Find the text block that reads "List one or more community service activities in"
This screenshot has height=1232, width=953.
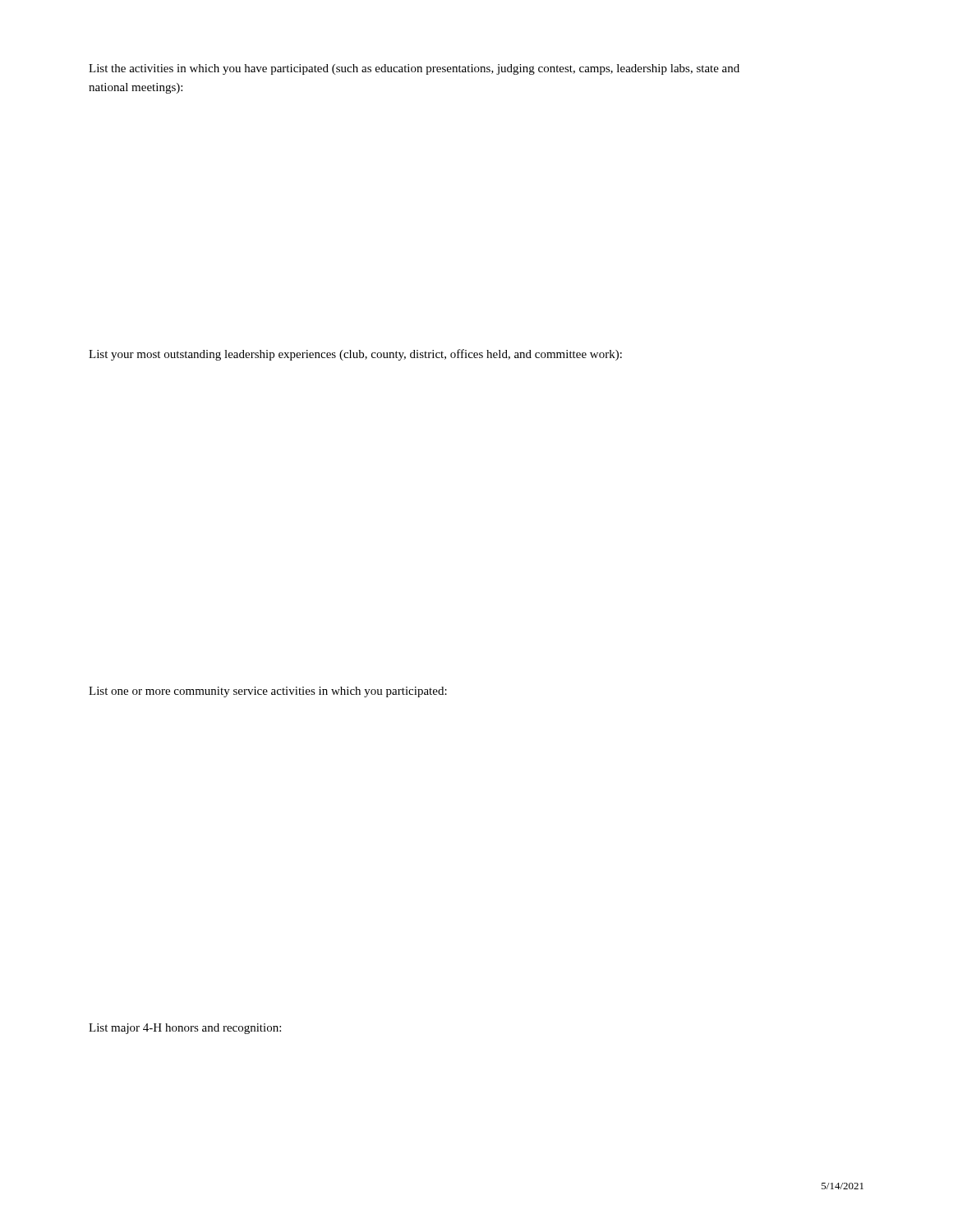pos(268,691)
